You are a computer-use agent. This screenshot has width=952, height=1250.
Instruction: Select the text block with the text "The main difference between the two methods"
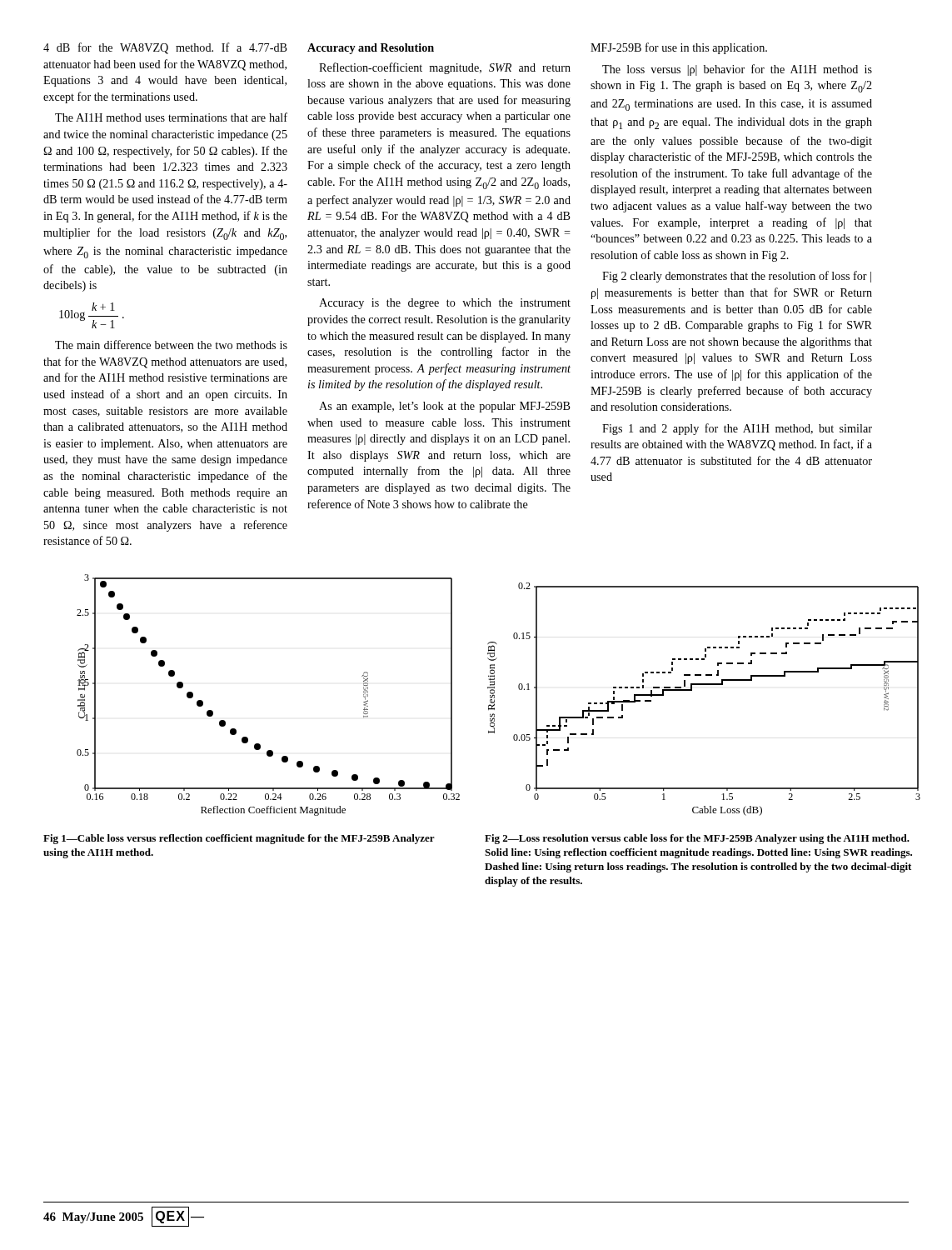click(165, 444)
